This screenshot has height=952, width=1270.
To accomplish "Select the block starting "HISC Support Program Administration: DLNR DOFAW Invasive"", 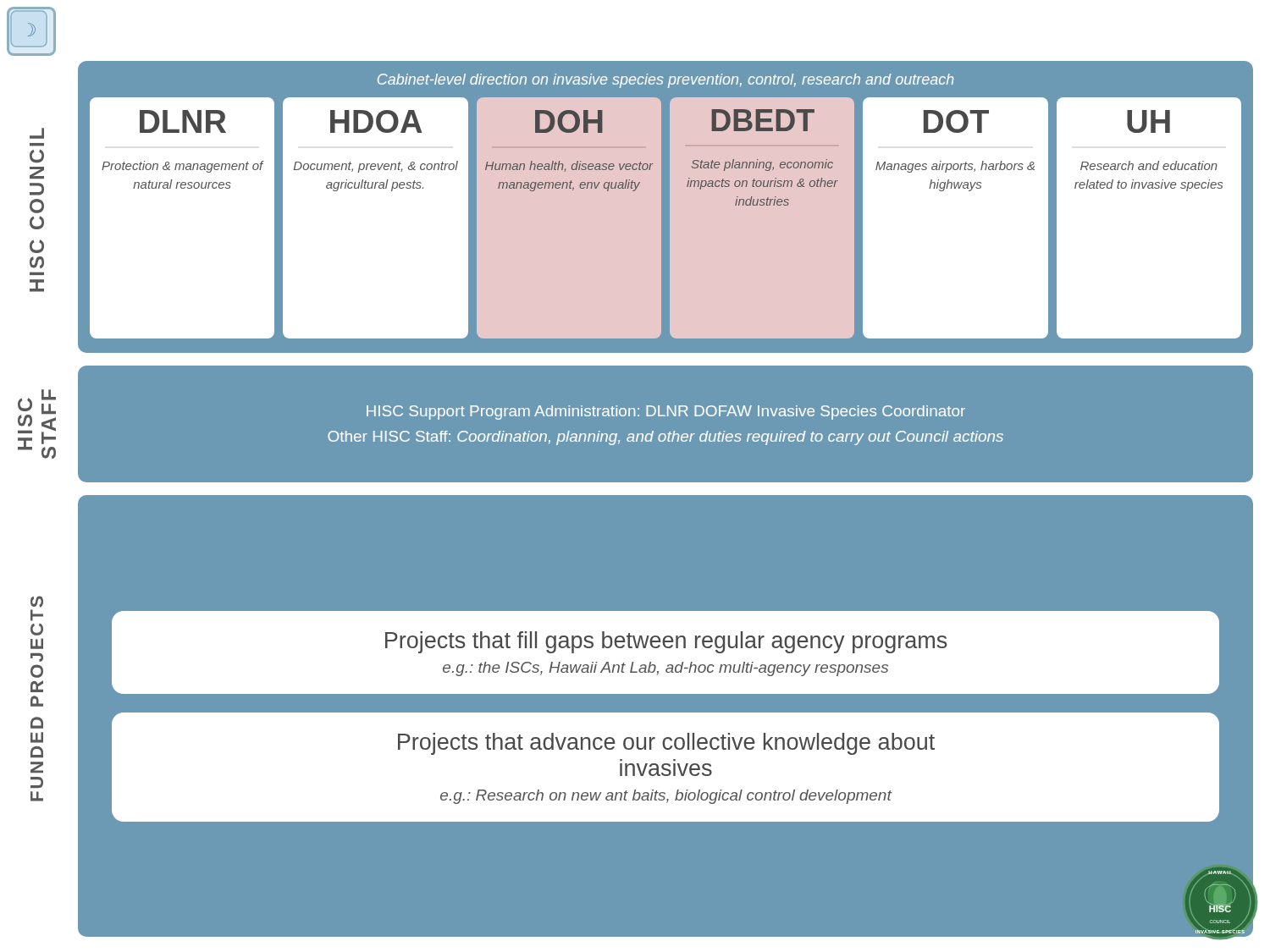I will 665,424.
